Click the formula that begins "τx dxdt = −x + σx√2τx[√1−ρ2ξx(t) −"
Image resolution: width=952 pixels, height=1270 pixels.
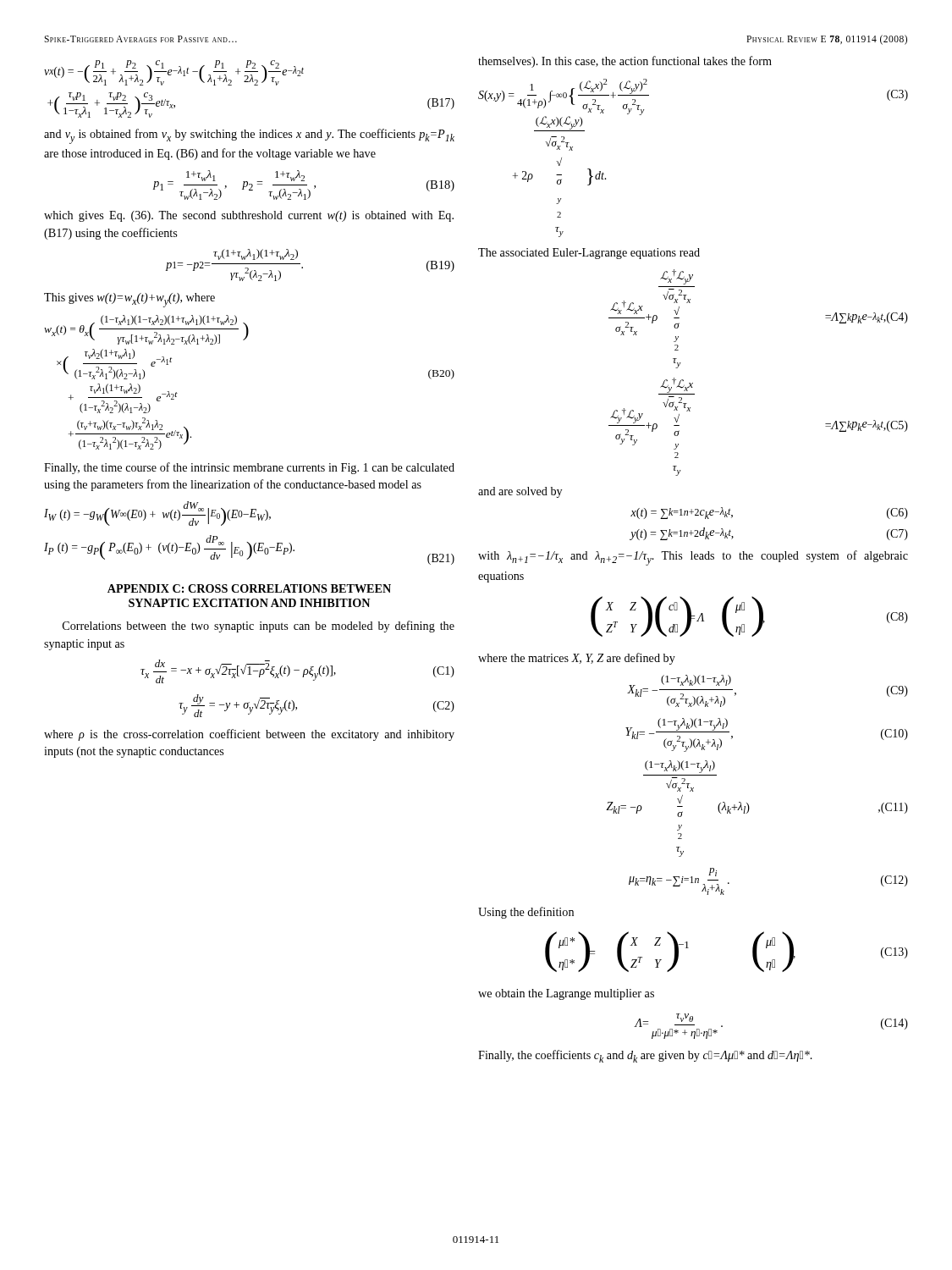click(249, 672)
